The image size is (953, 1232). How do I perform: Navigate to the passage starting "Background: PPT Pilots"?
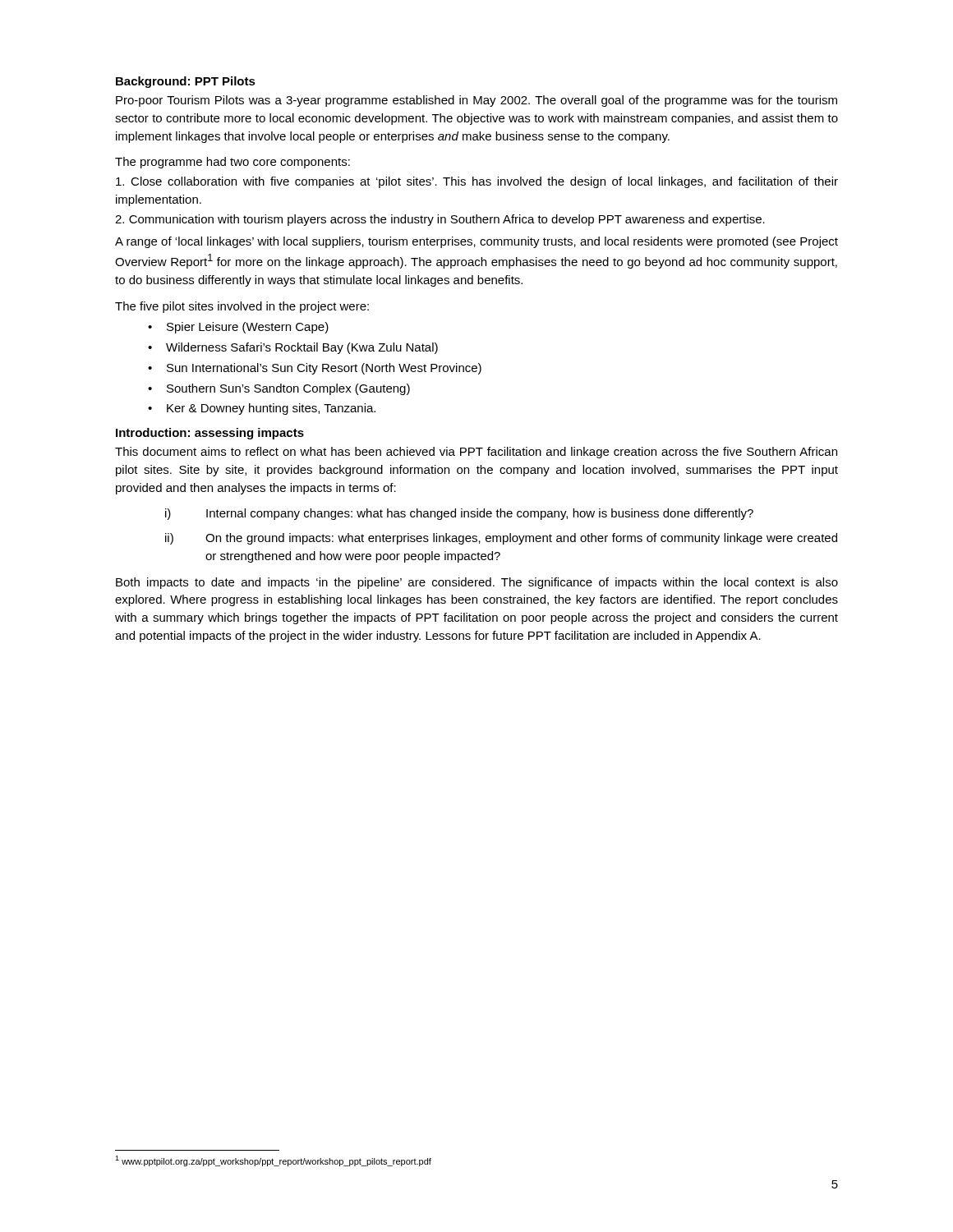pos(185,81)
